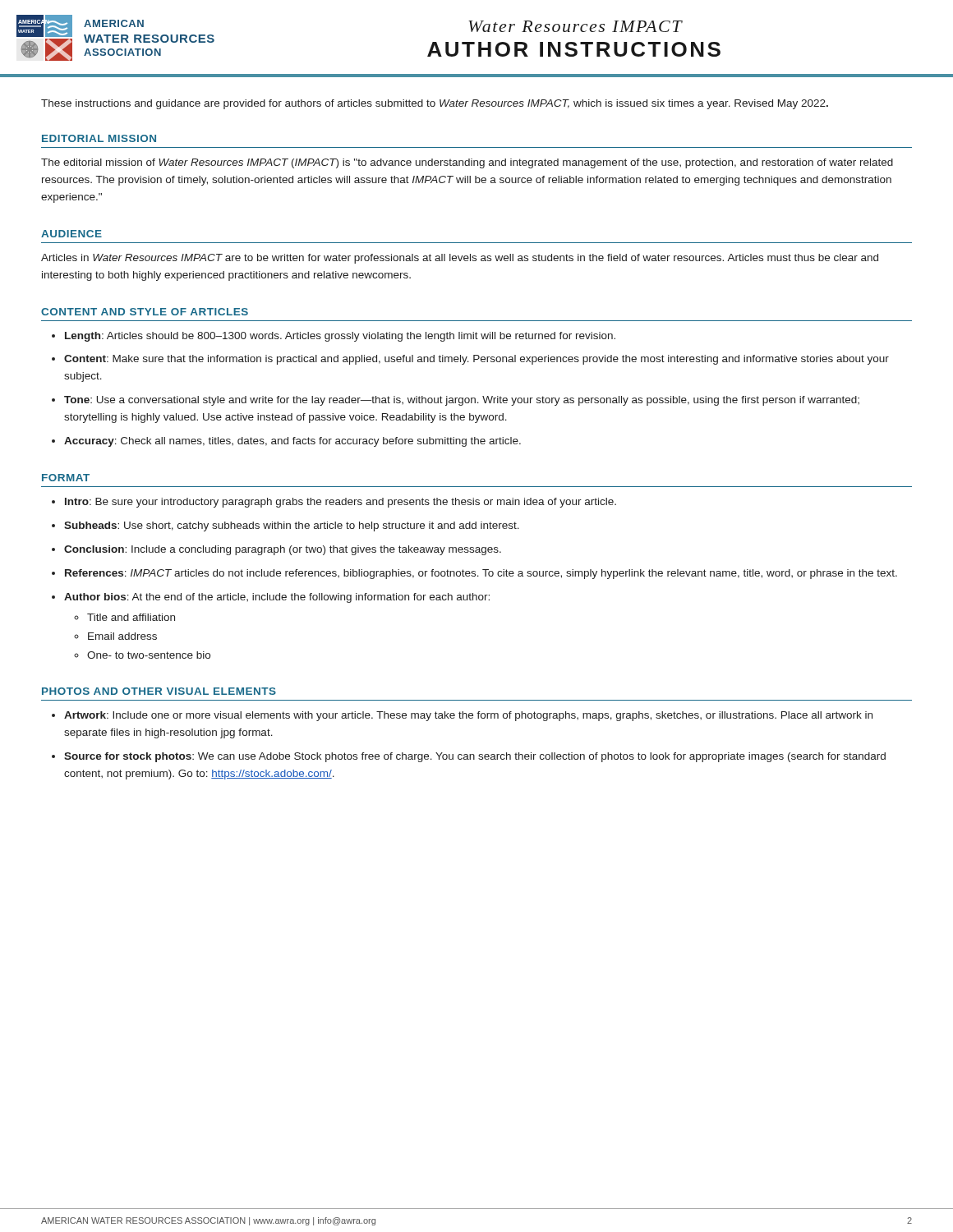
Task: Click on the block starting "Intro: Be sure your introductory"
Action: tap(341, 501)
